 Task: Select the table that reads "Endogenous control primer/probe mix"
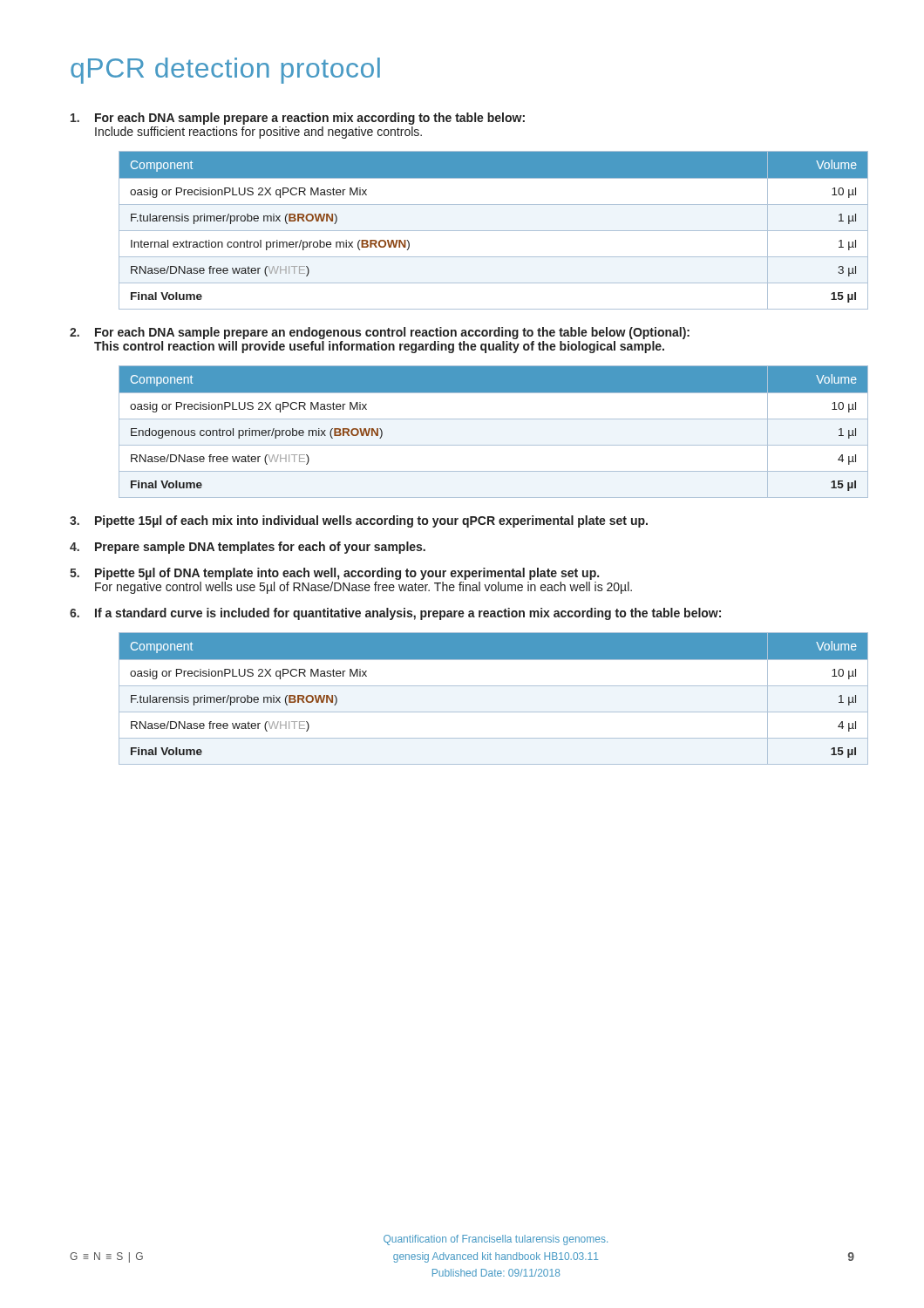click(x=474, y=432)
